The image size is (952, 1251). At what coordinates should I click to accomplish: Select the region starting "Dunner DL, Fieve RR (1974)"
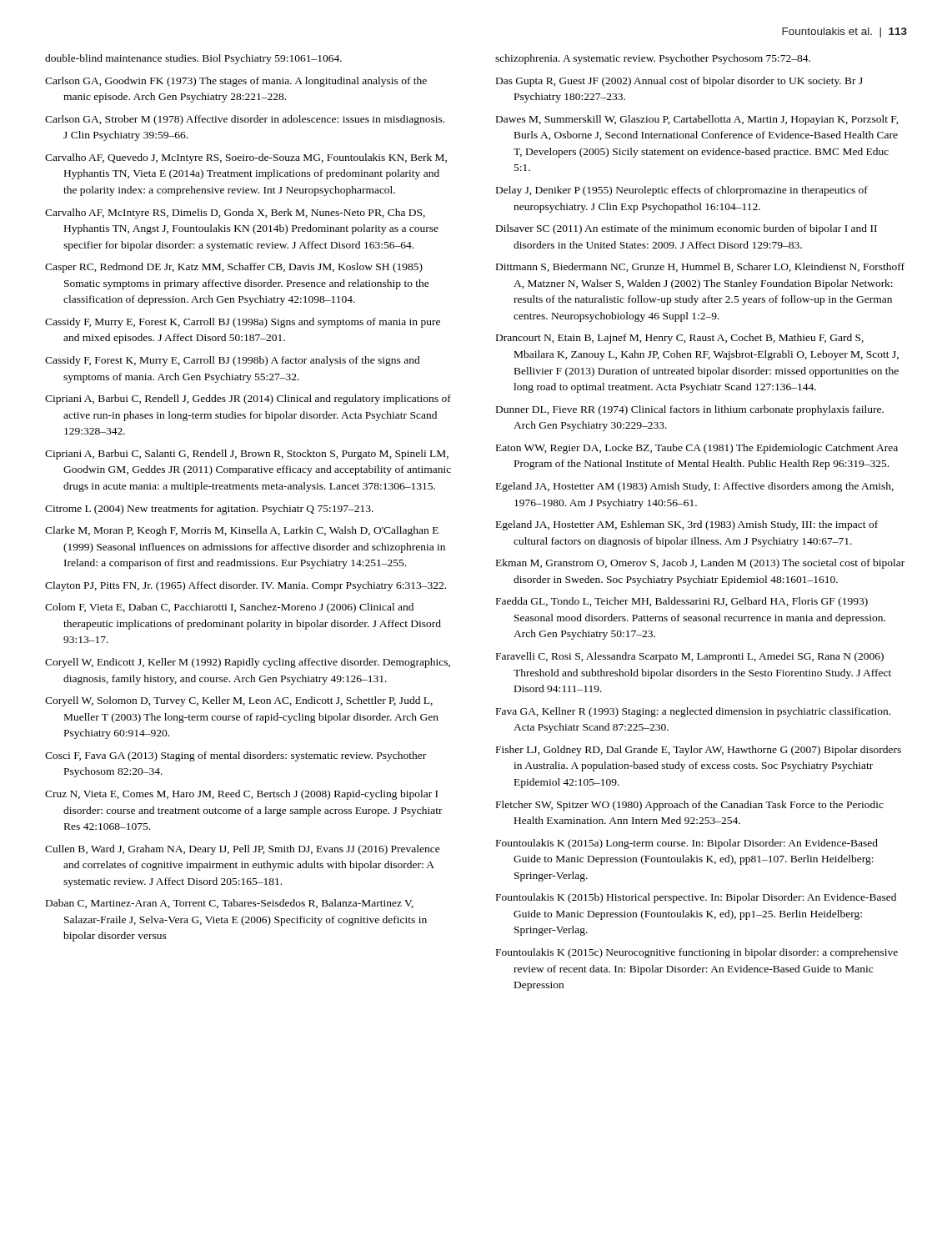(x=690, y=417)
